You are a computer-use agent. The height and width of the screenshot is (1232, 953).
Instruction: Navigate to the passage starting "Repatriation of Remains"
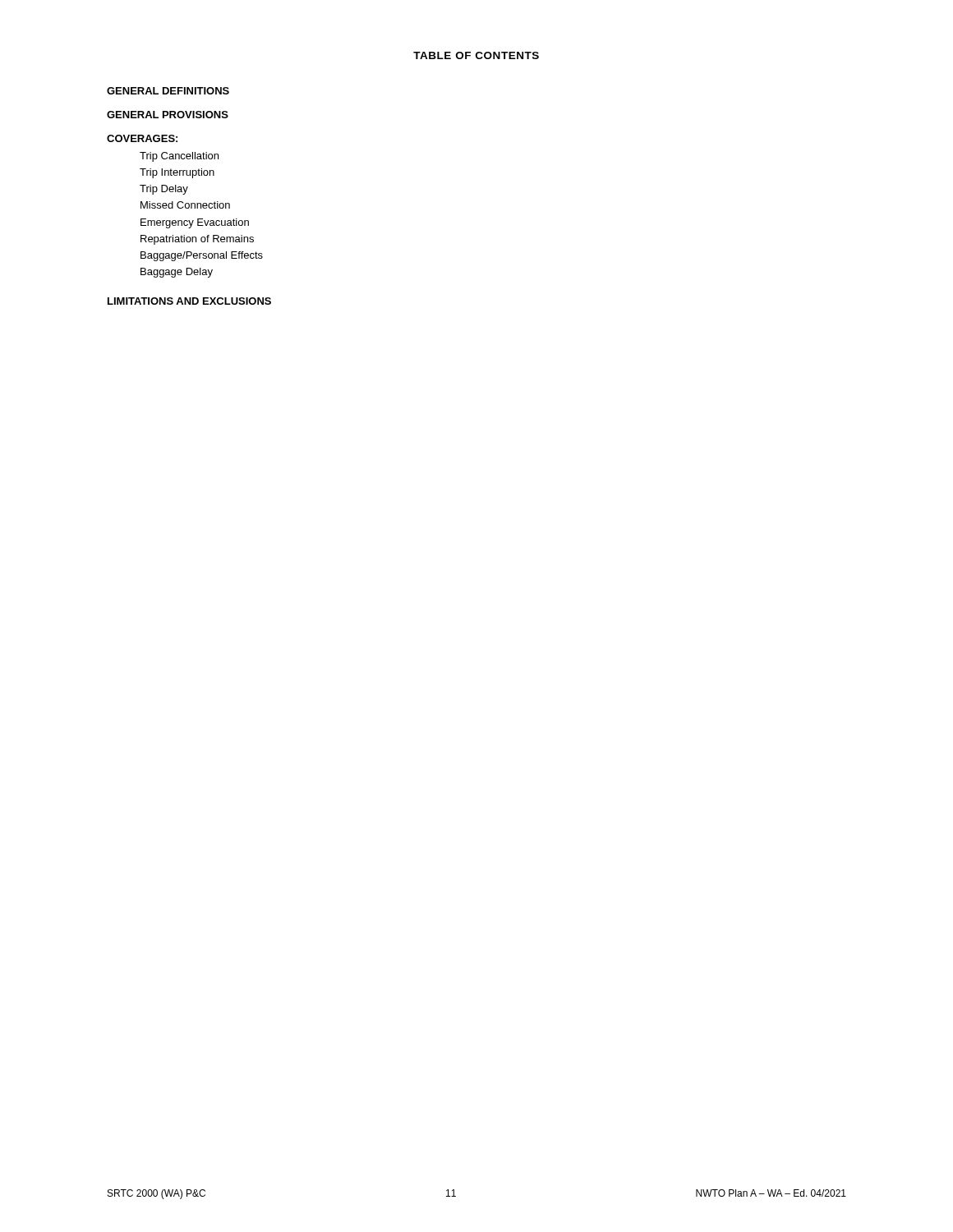(x=197, y=238)
